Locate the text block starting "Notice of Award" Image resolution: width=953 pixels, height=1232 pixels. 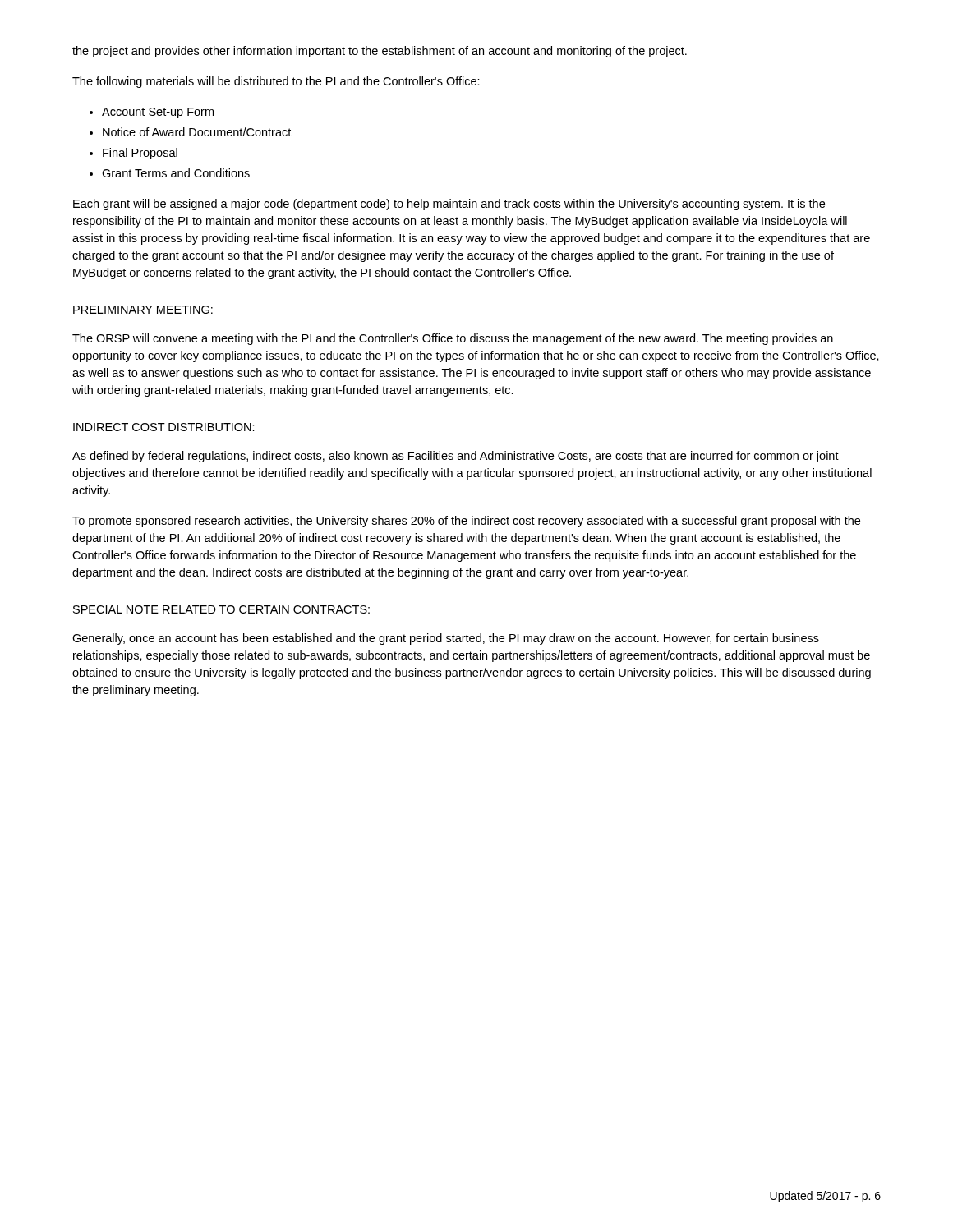pos(196,132)
